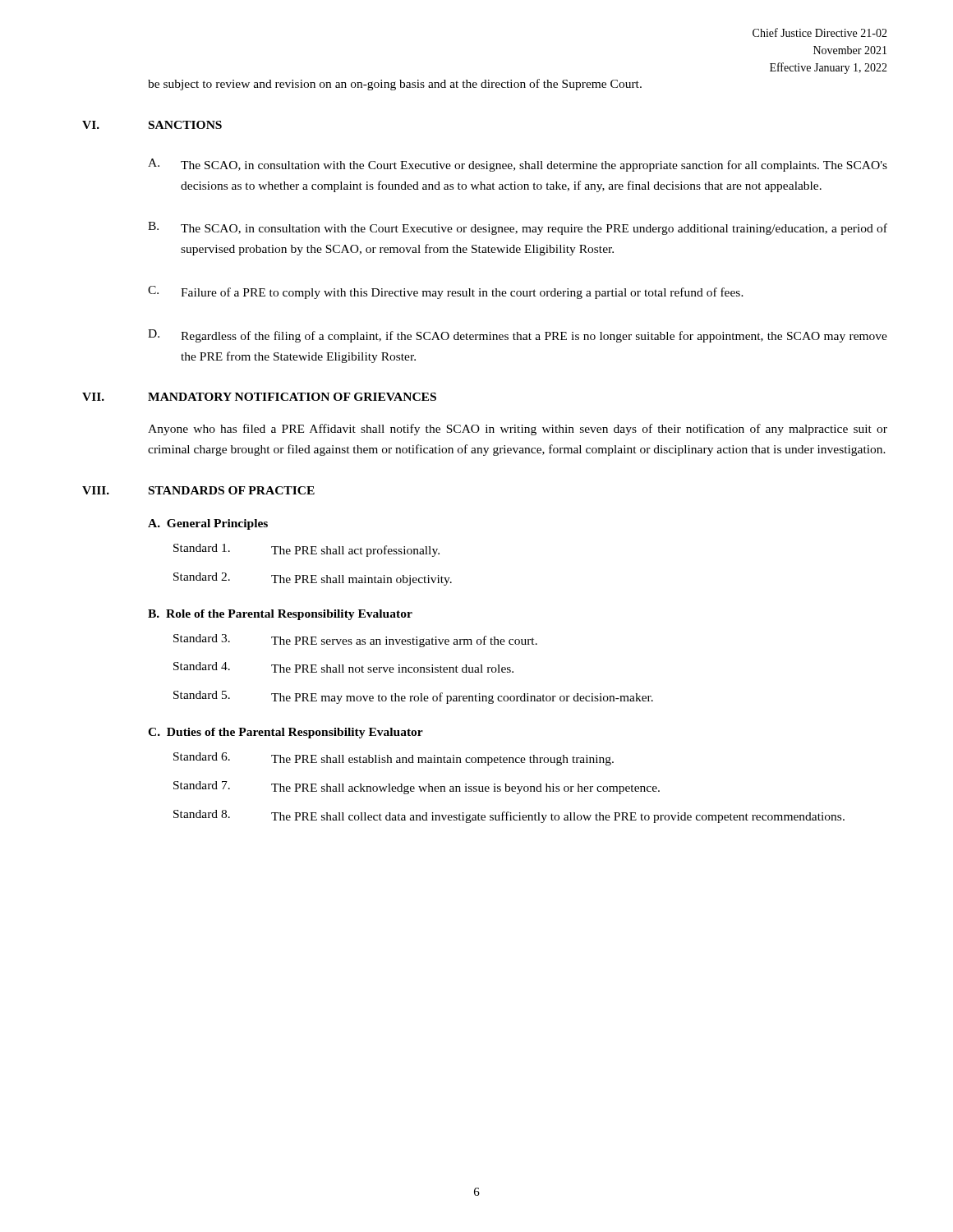This screenshot has height=1232, width=953.
Task: Select the section header that reads "VII. MANDATORY NOTIFICATION OF GRIEVANCES"
Action: pos(259,397)
